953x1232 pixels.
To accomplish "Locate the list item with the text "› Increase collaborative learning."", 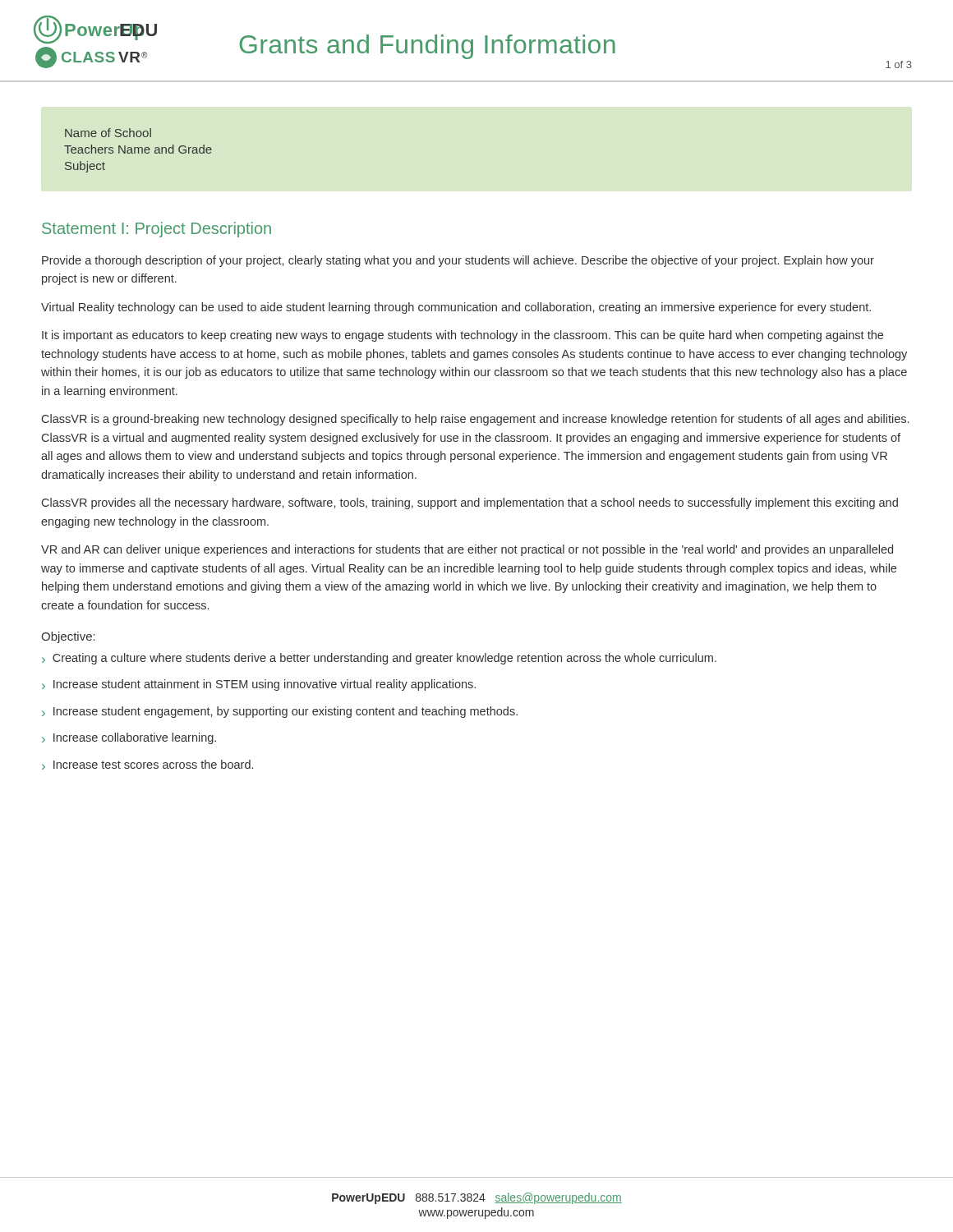I will point(129,740).
